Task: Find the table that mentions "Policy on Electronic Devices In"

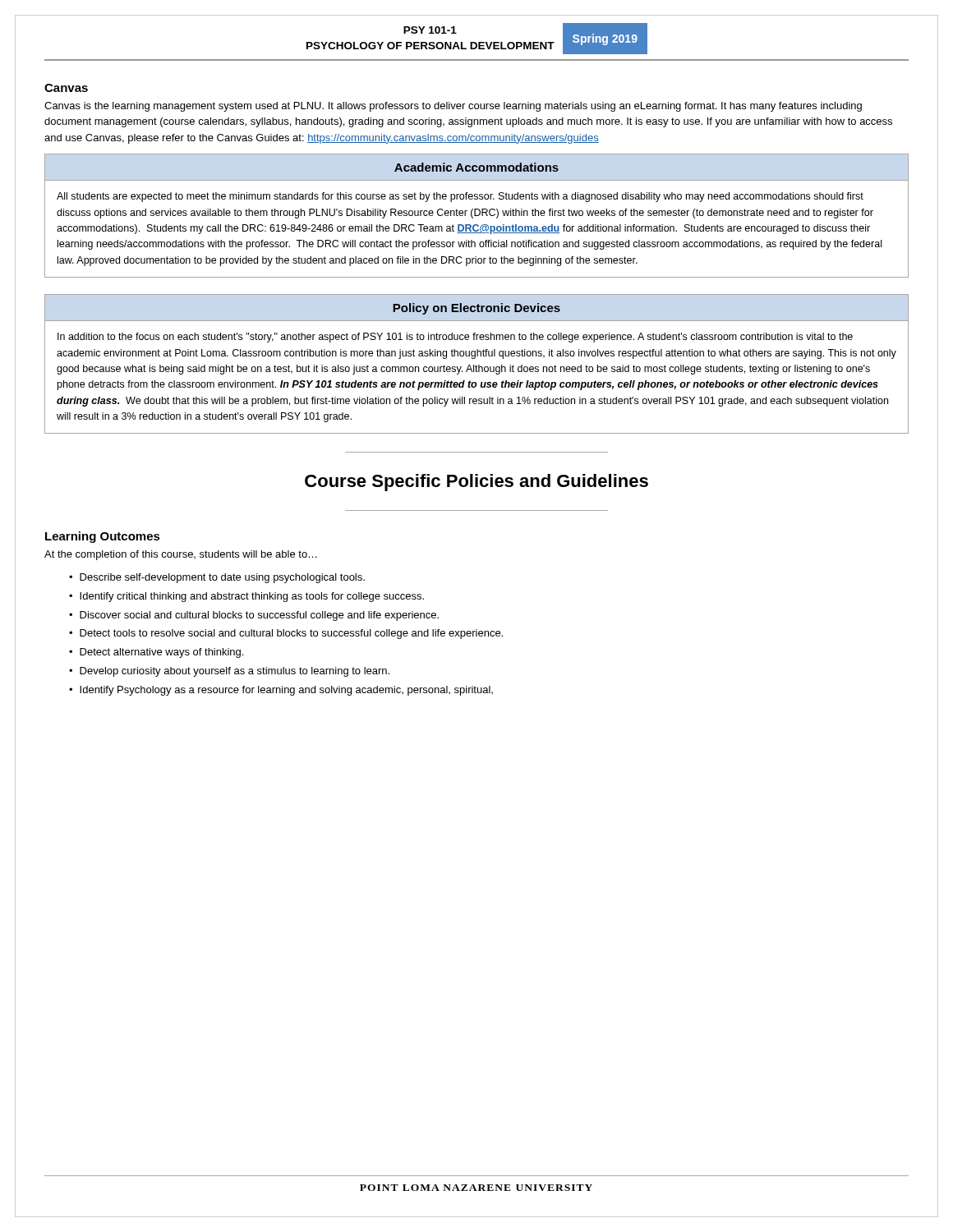Action: pyautogui.click(x=476, y=364)
